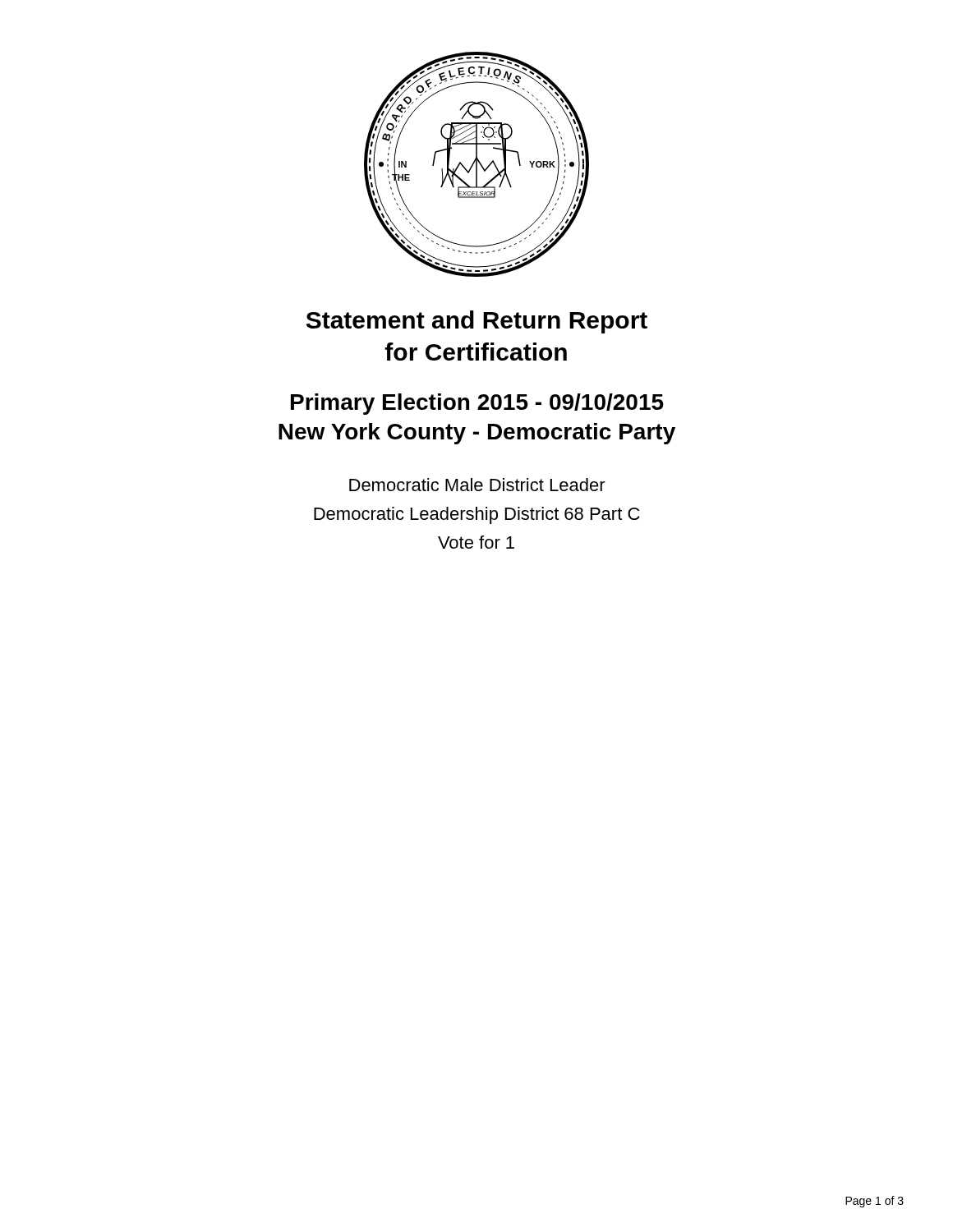
Task: Click the passage that begins "Democratic Male District Leader Democratic Leadership"
Action: pyautogui.click(x=476, y=514)
